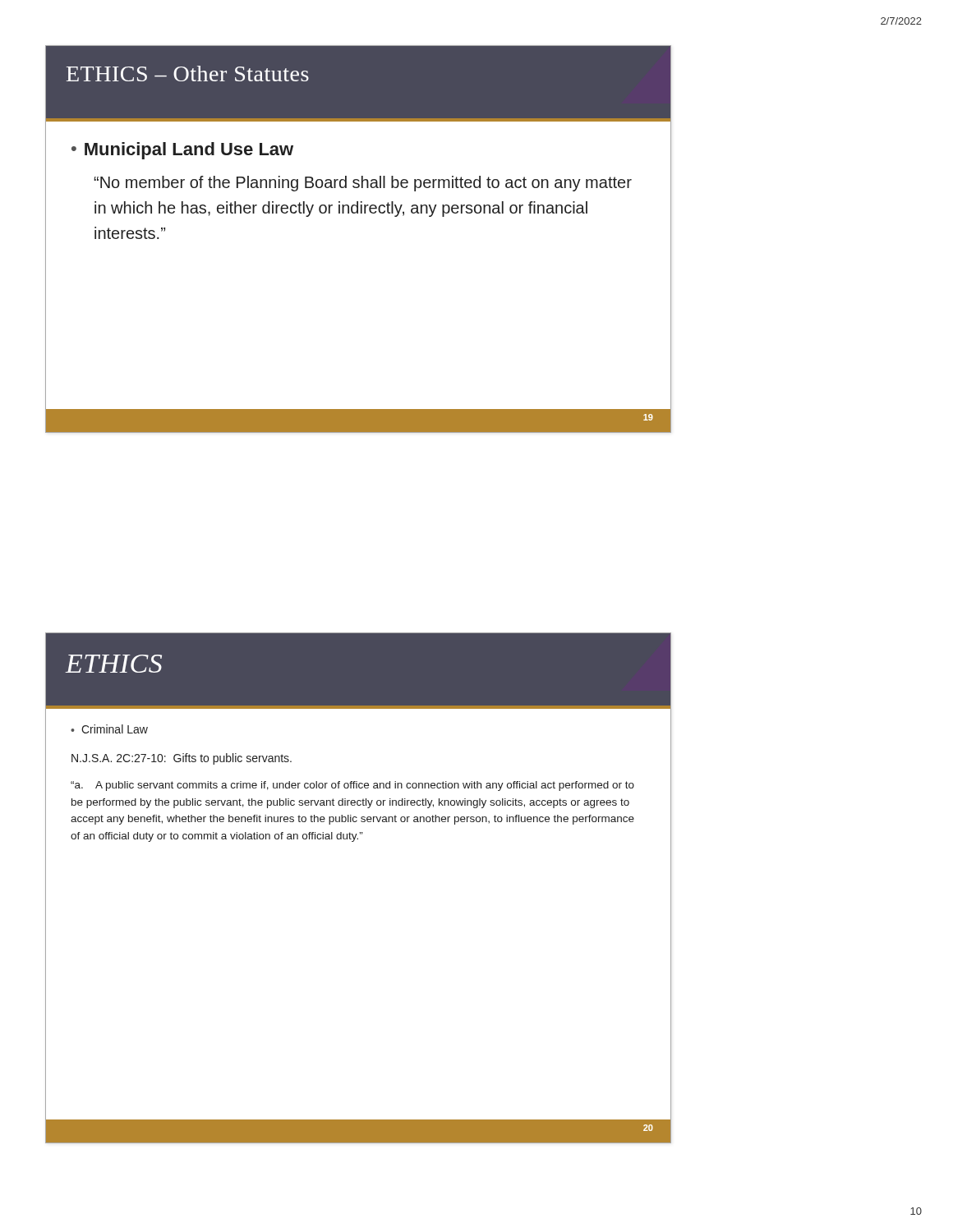Point to the element starting "N.J.S.A. 2C:27-10: Gifts"
This screenshot has height=1232, width=953.
(x=182, y=758)
